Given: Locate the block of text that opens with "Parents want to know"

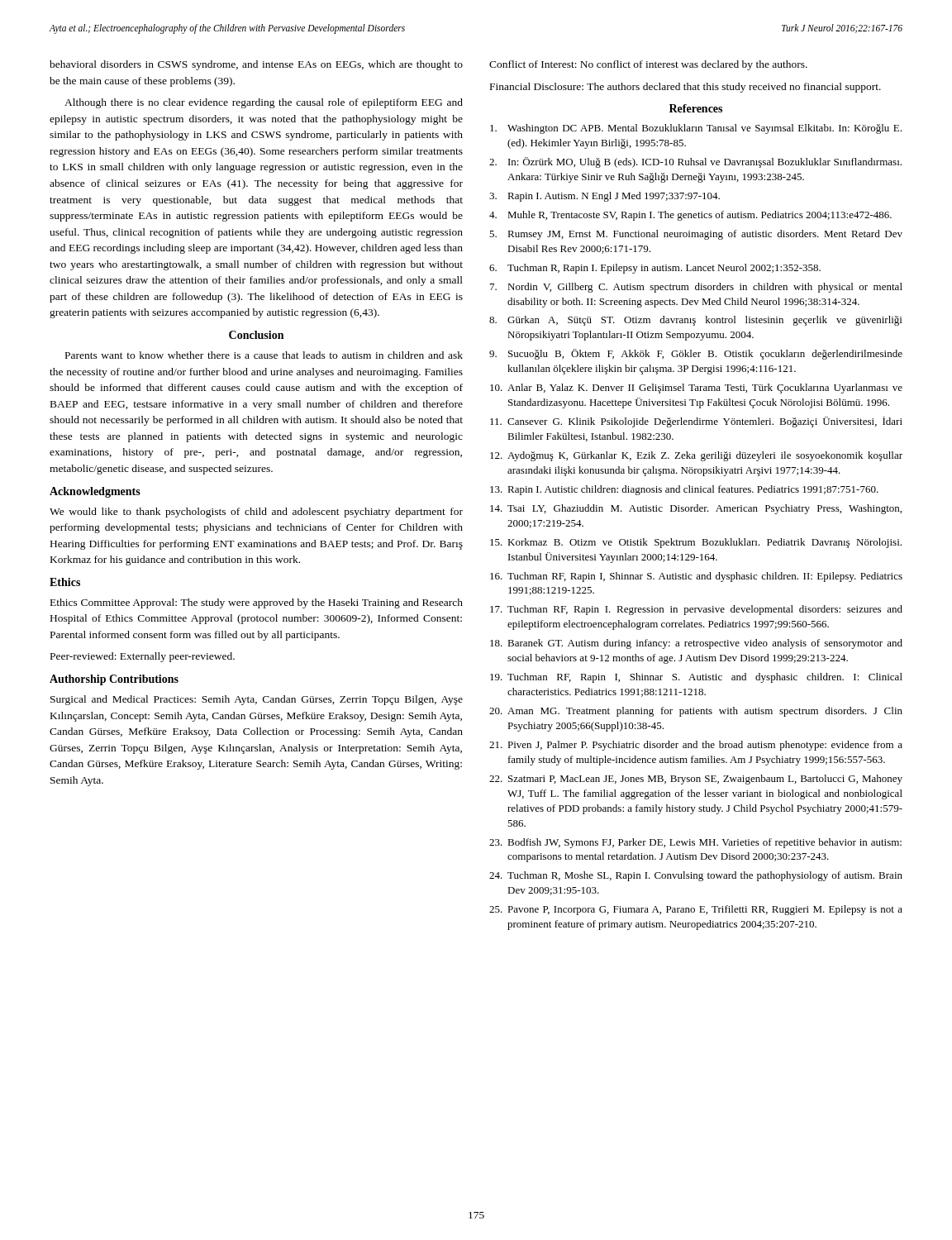Looking at the screenshot, I should [256, 412].
